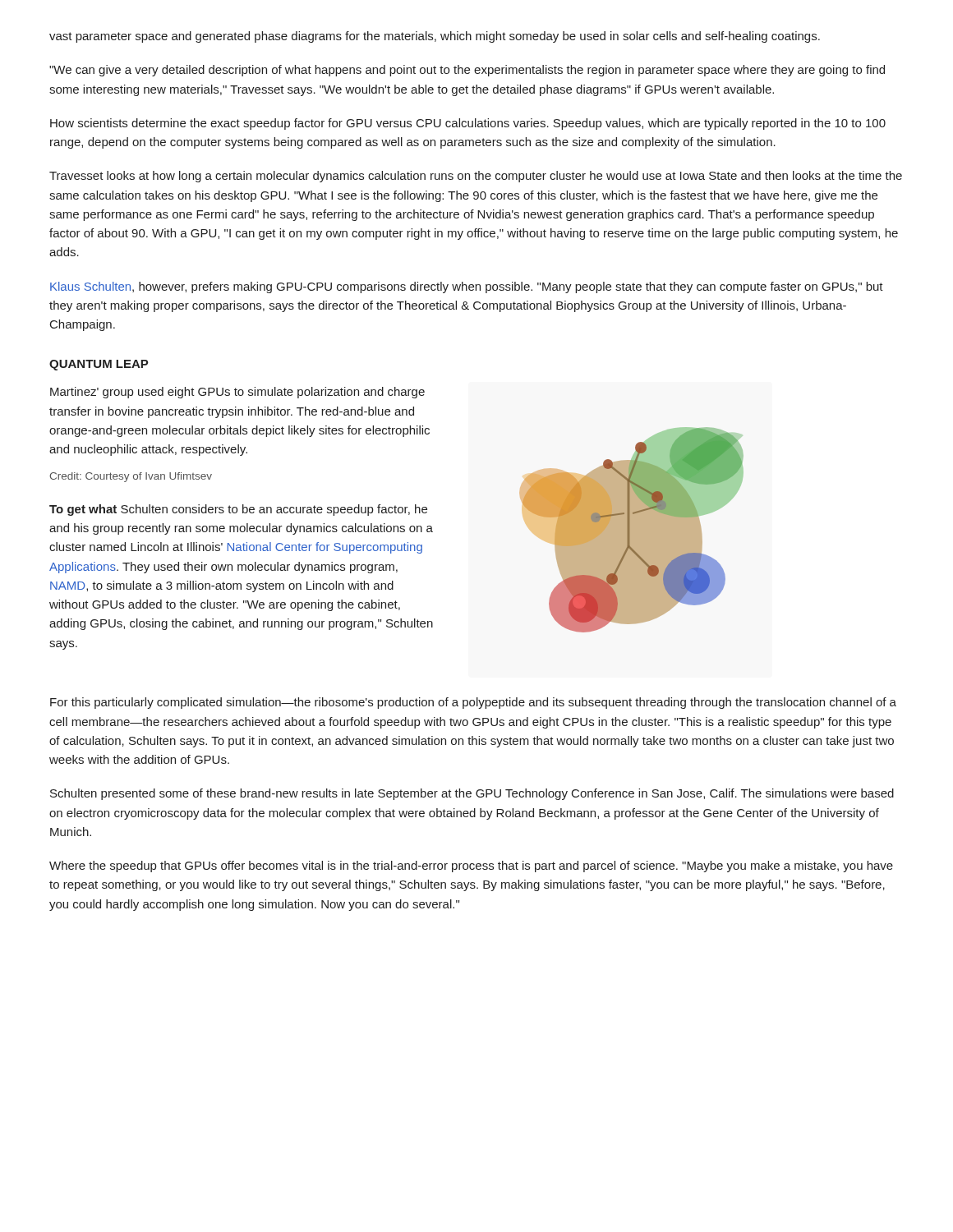Find the block on this page that starts "Klaus Schulten, however, prefers making GPU-CPU"
Viewport: 953px width, 1232px height.
(466, 305)
